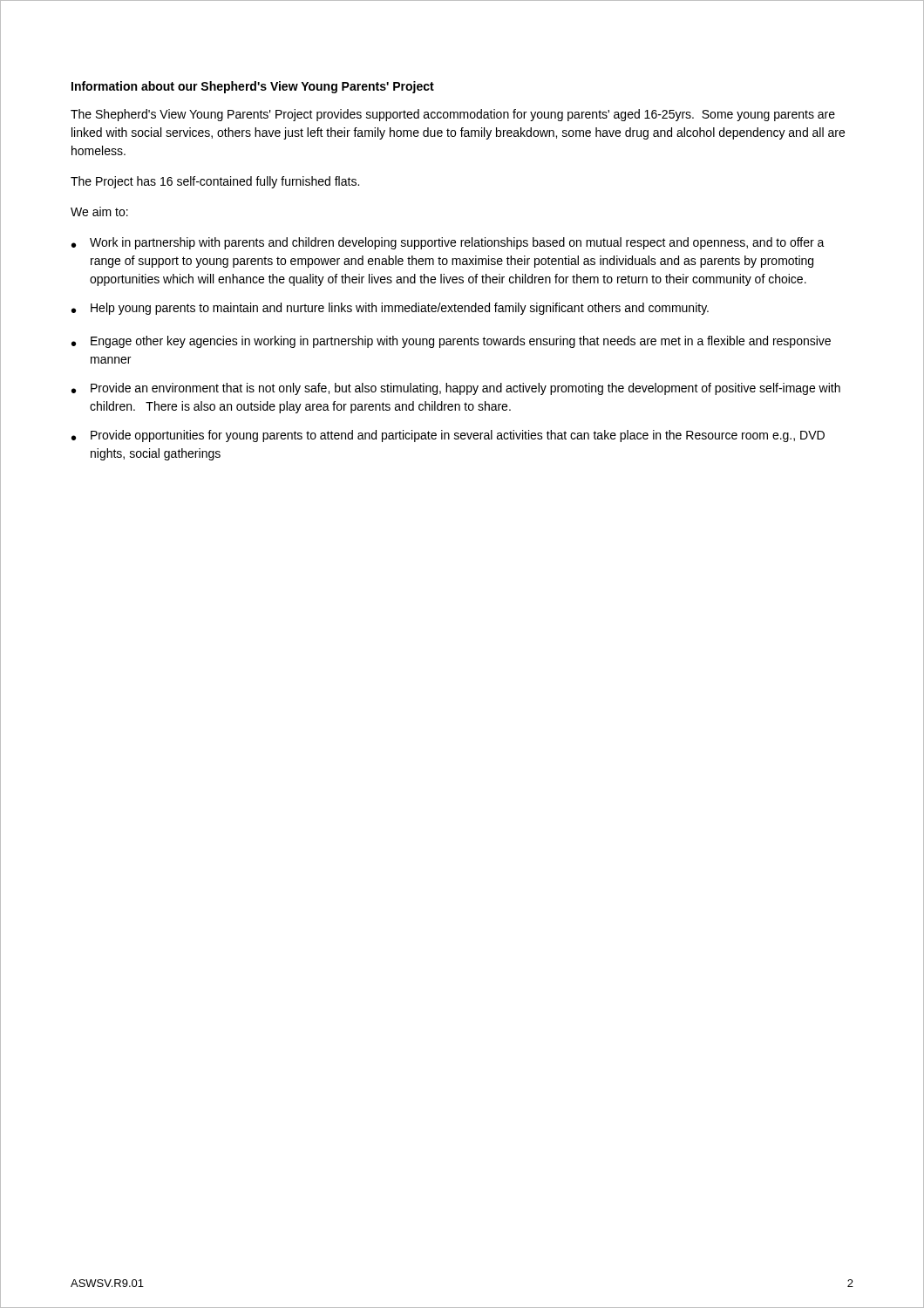924x1308 pixels.
Task: Click on the text block starting "• Engage other key agencies in working in"
Action: click(x=462, y=351)
